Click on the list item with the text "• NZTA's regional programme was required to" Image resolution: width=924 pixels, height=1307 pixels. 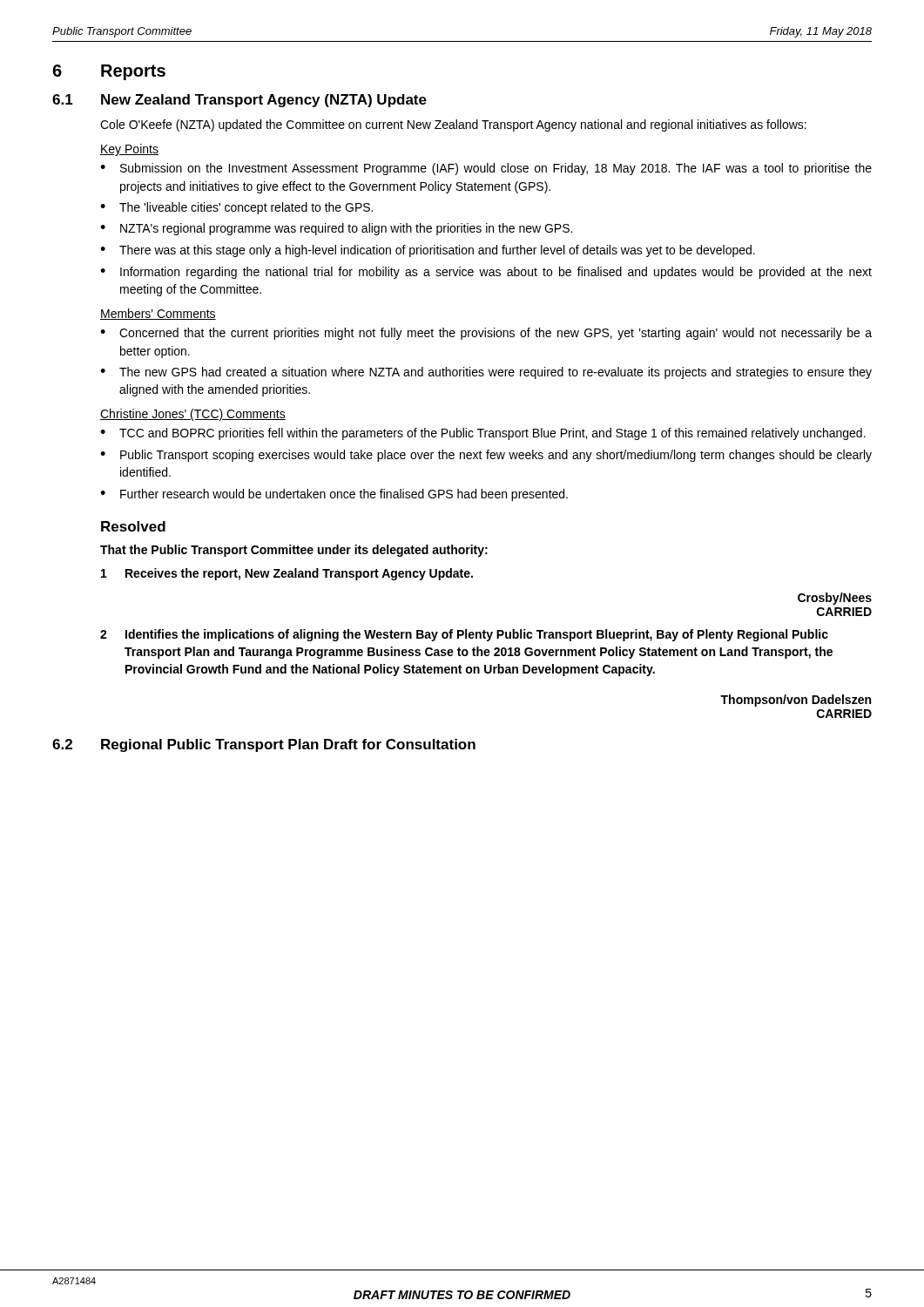tap(486, 229)
